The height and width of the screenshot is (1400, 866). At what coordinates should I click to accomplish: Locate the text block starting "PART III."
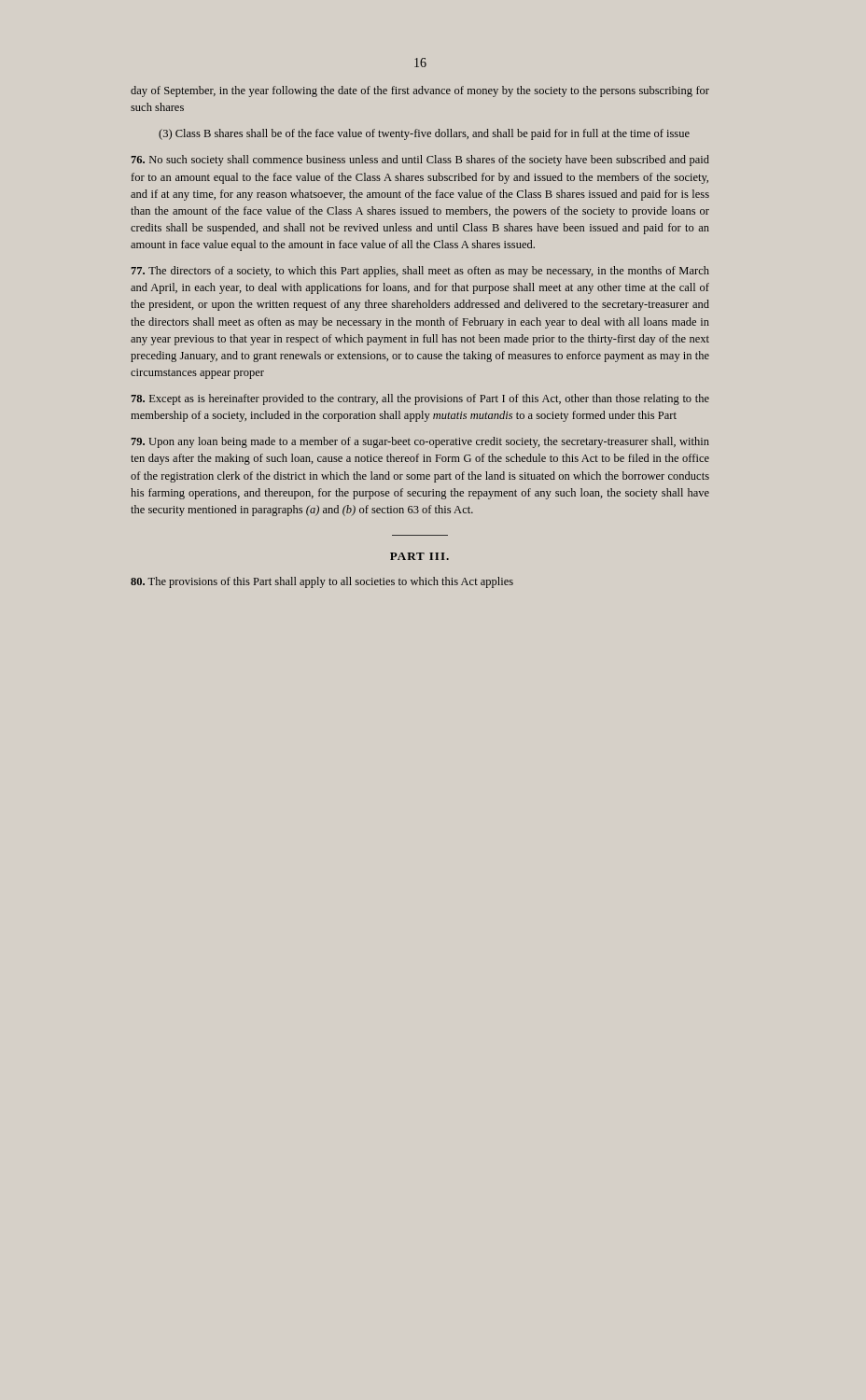coord(420,556)
